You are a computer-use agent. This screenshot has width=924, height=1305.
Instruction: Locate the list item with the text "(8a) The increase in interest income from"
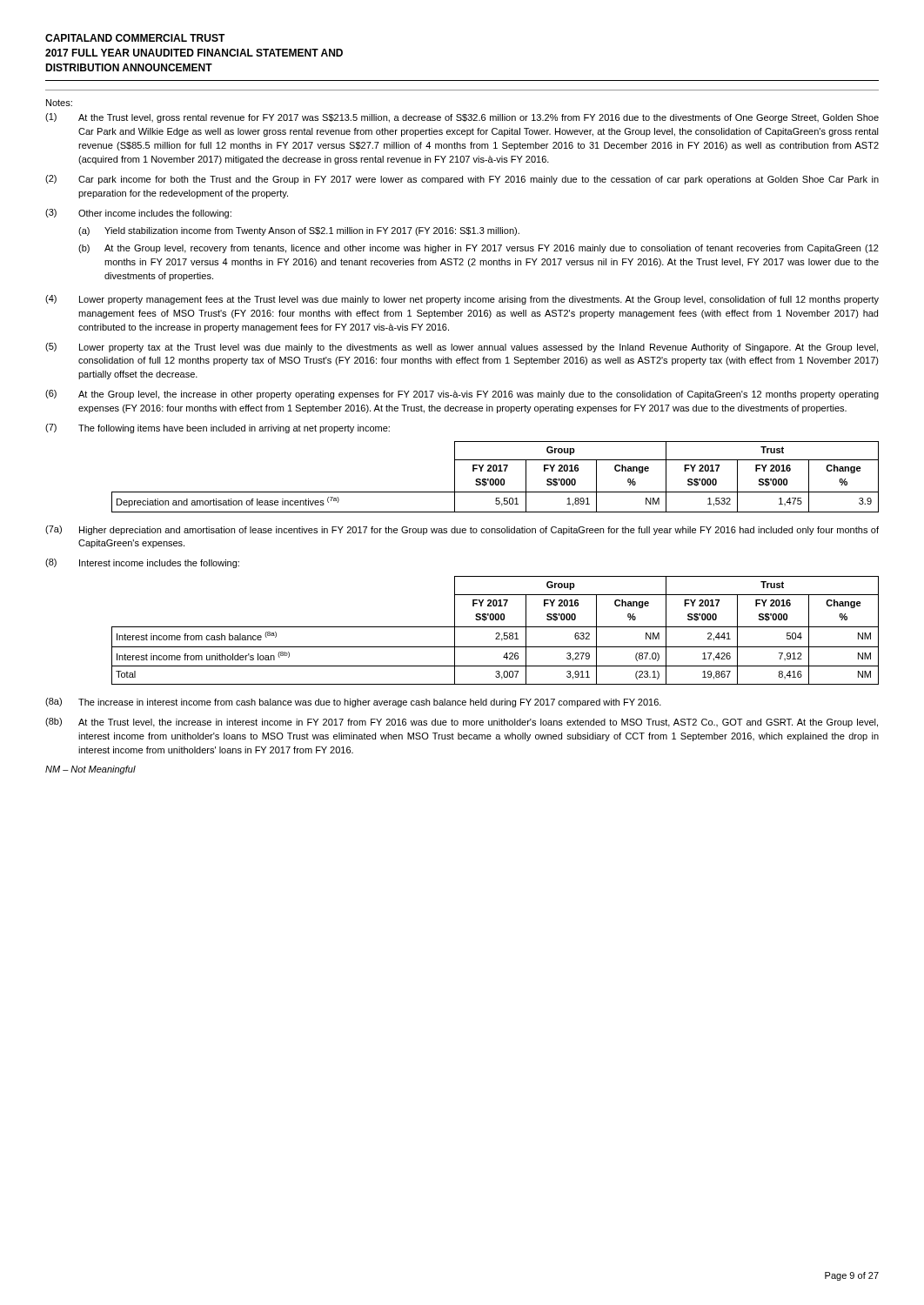coord(462,703)
